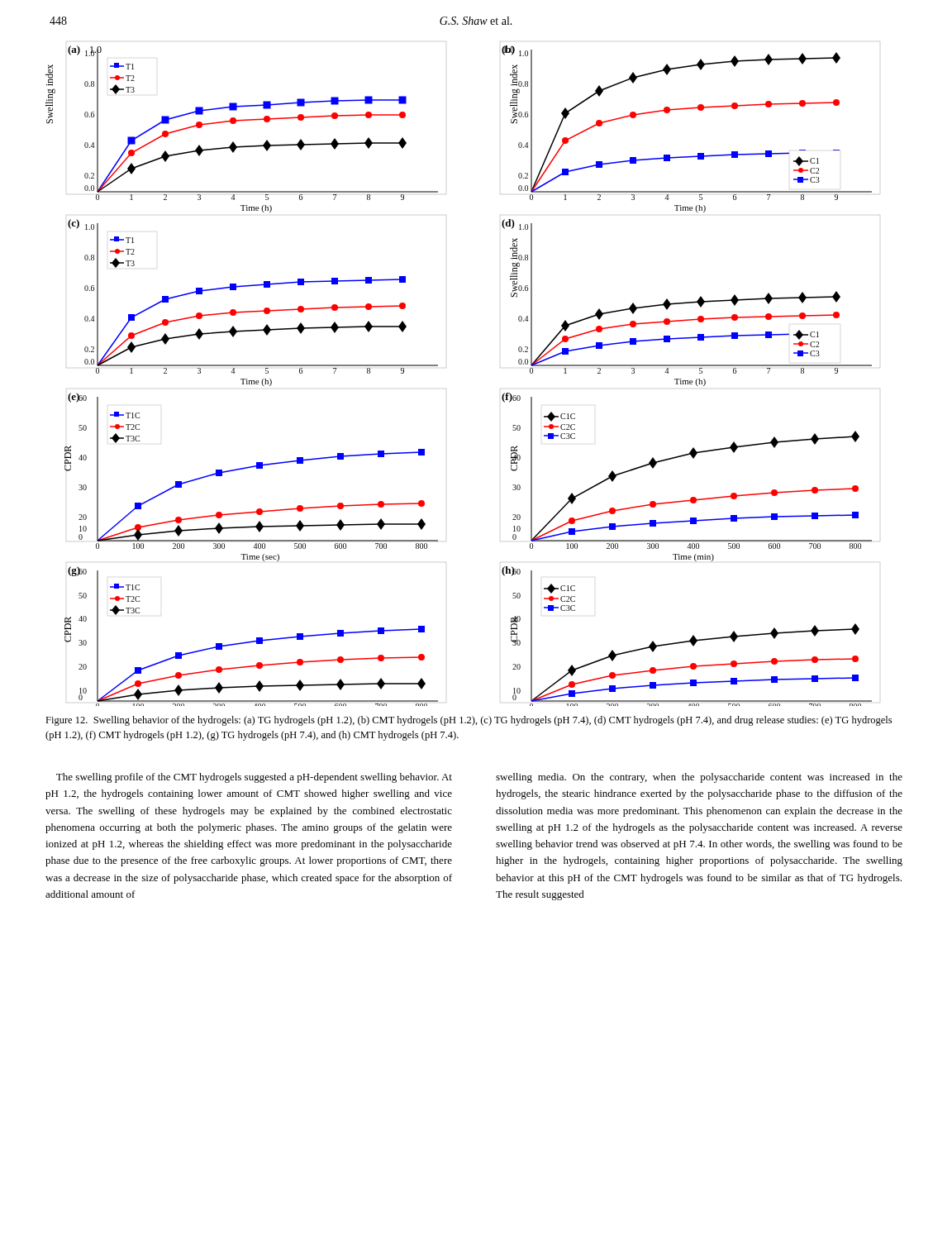Click on the text block that says "The swelling profile"
Image resolution: width=952 pixels, height=1240 pixels.
[x=249, y=835]
